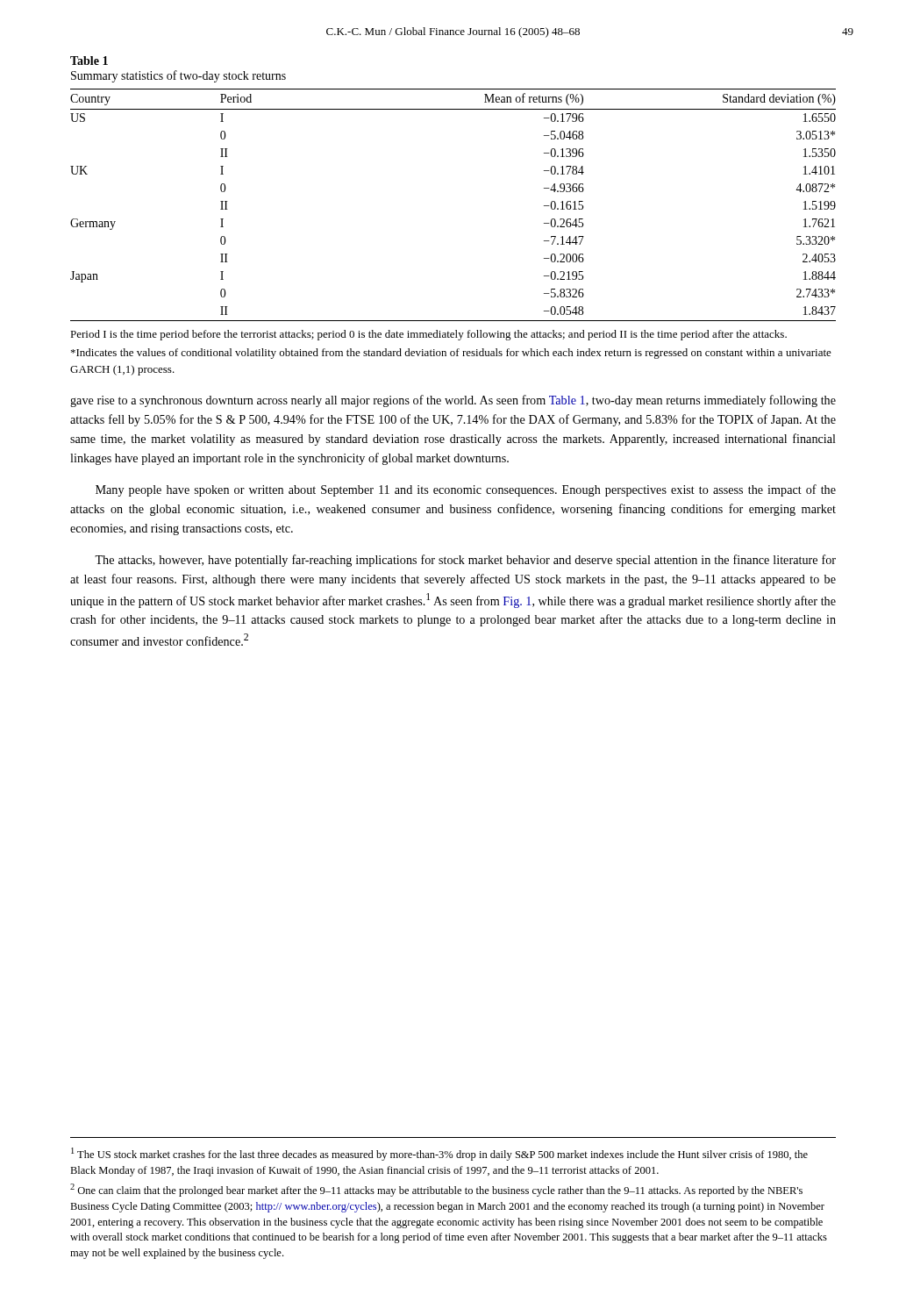Select the passage starting "Period I is the"
Screen dimensions: 1316x906
click(453, 352)
